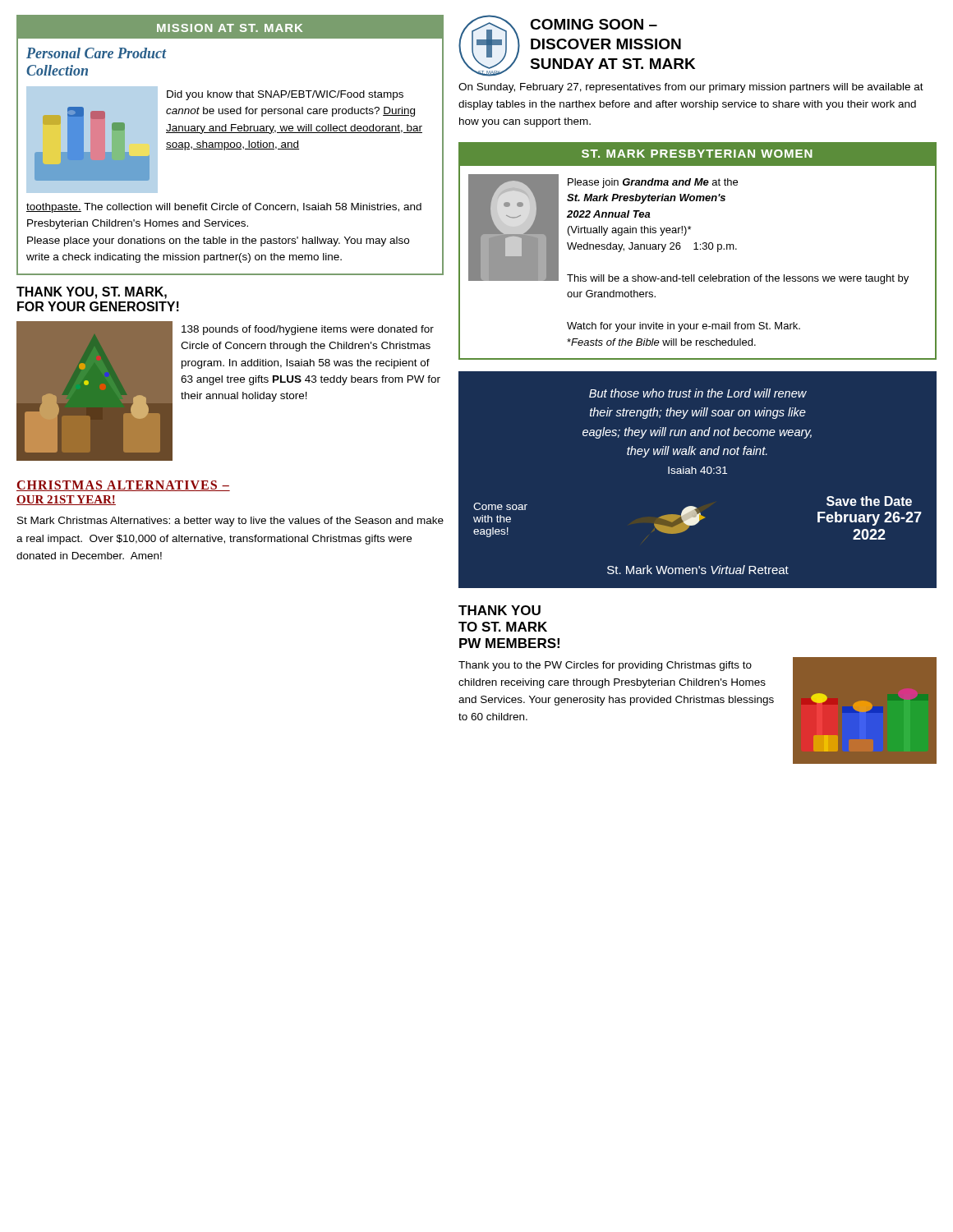Find the passage starting "Please join Grandma and Me at the St."
953x1232 pixels.
point(653,183)
